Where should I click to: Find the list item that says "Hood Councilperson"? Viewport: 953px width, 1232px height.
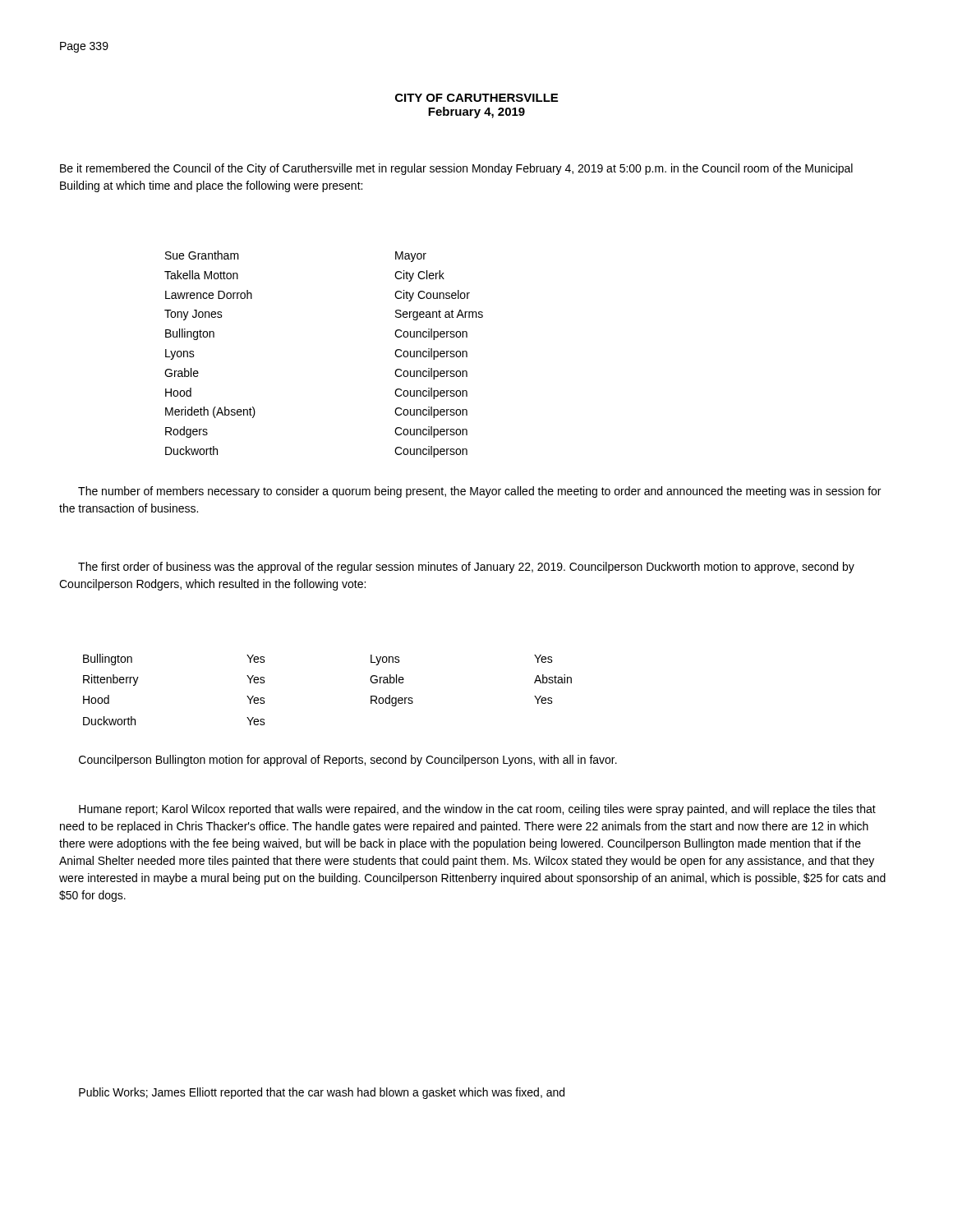(x=394, y=393)
